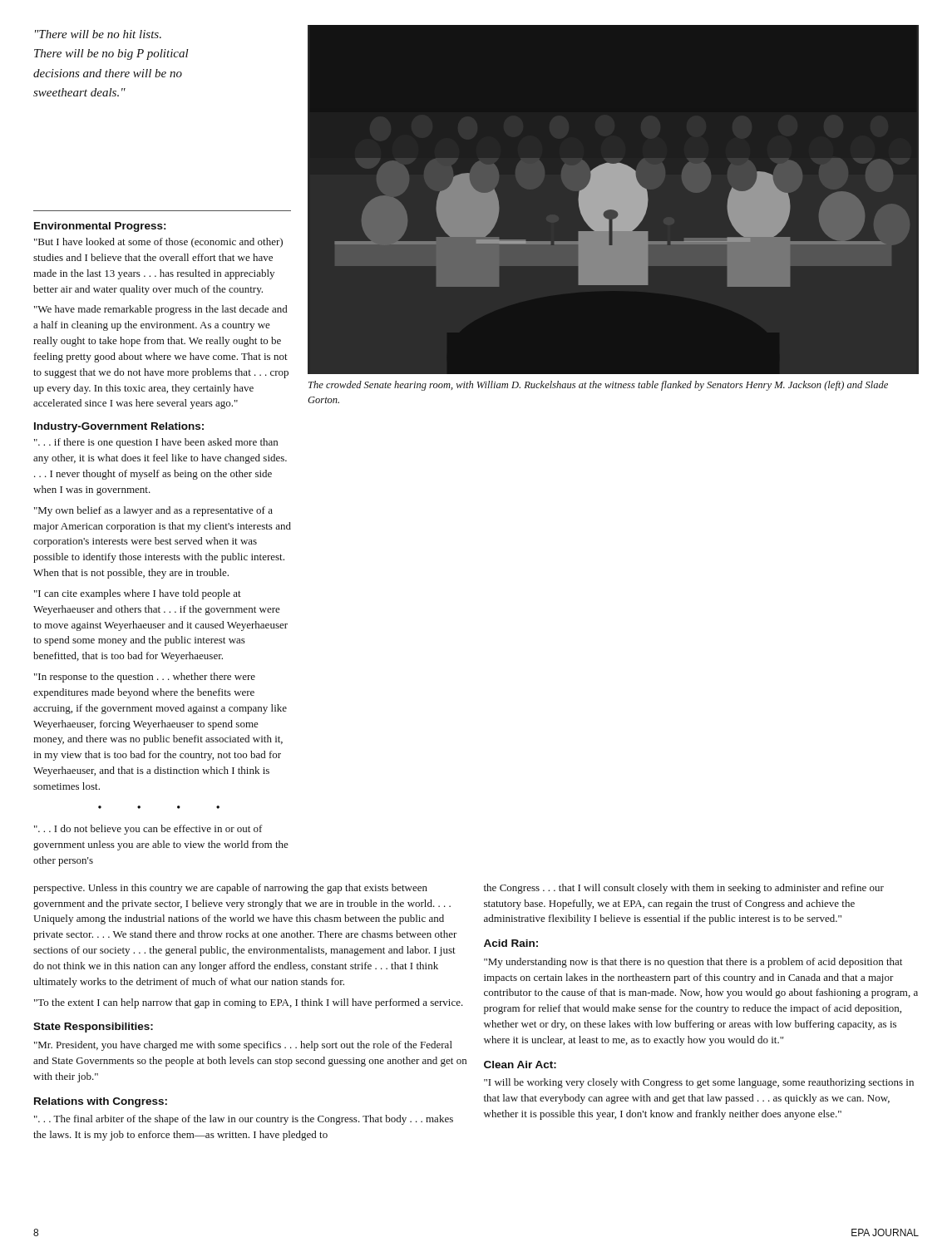Click on the text block starting "Acid Rain:"
The image size is (952, 1247).
[511, 943]
